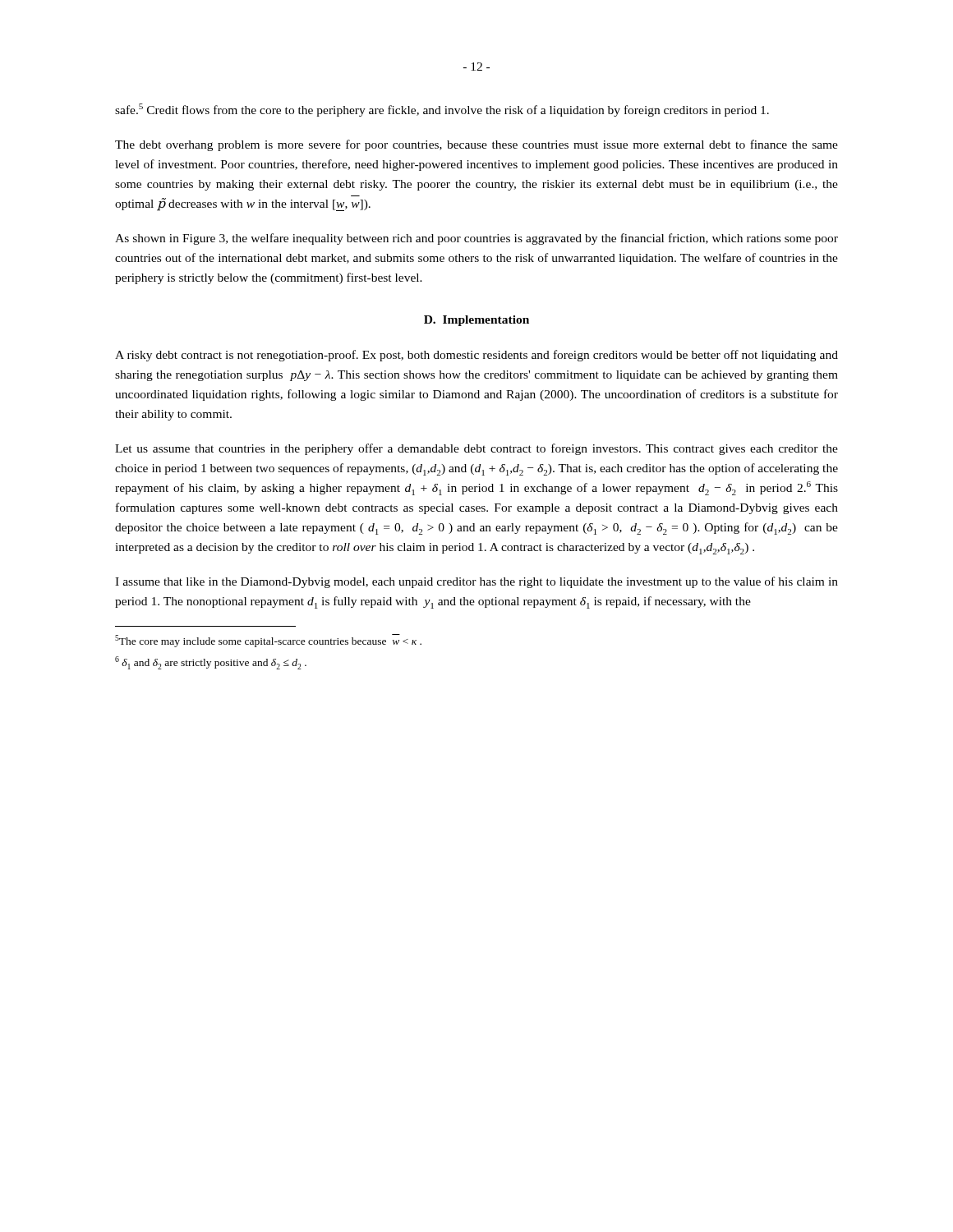Find the block on this page that starts "Let us assume that countries in the periphery"
The width and height of the screenshot is (953, 1232).
(x=476, y=498)
